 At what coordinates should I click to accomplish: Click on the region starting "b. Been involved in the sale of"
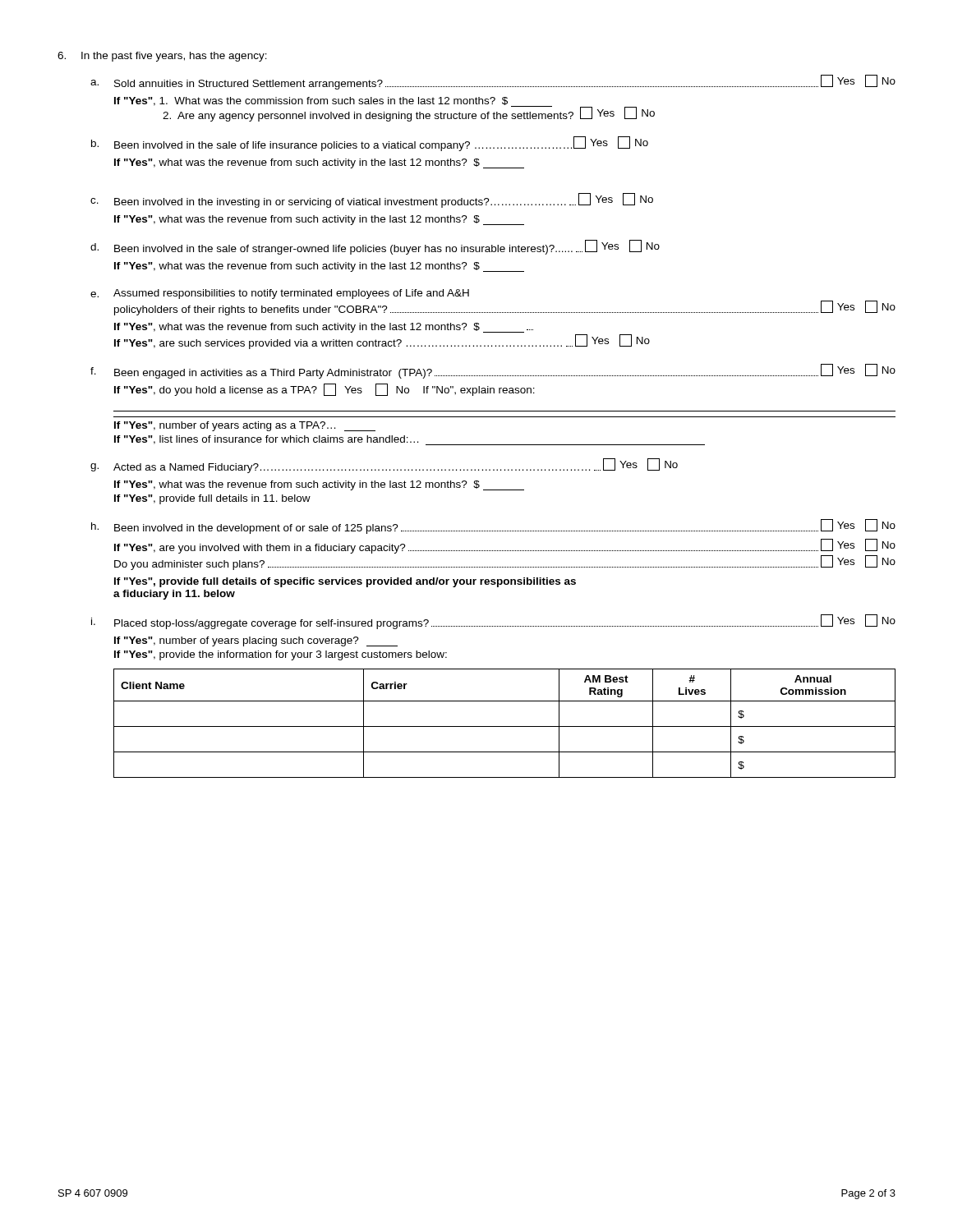[493, 154]
